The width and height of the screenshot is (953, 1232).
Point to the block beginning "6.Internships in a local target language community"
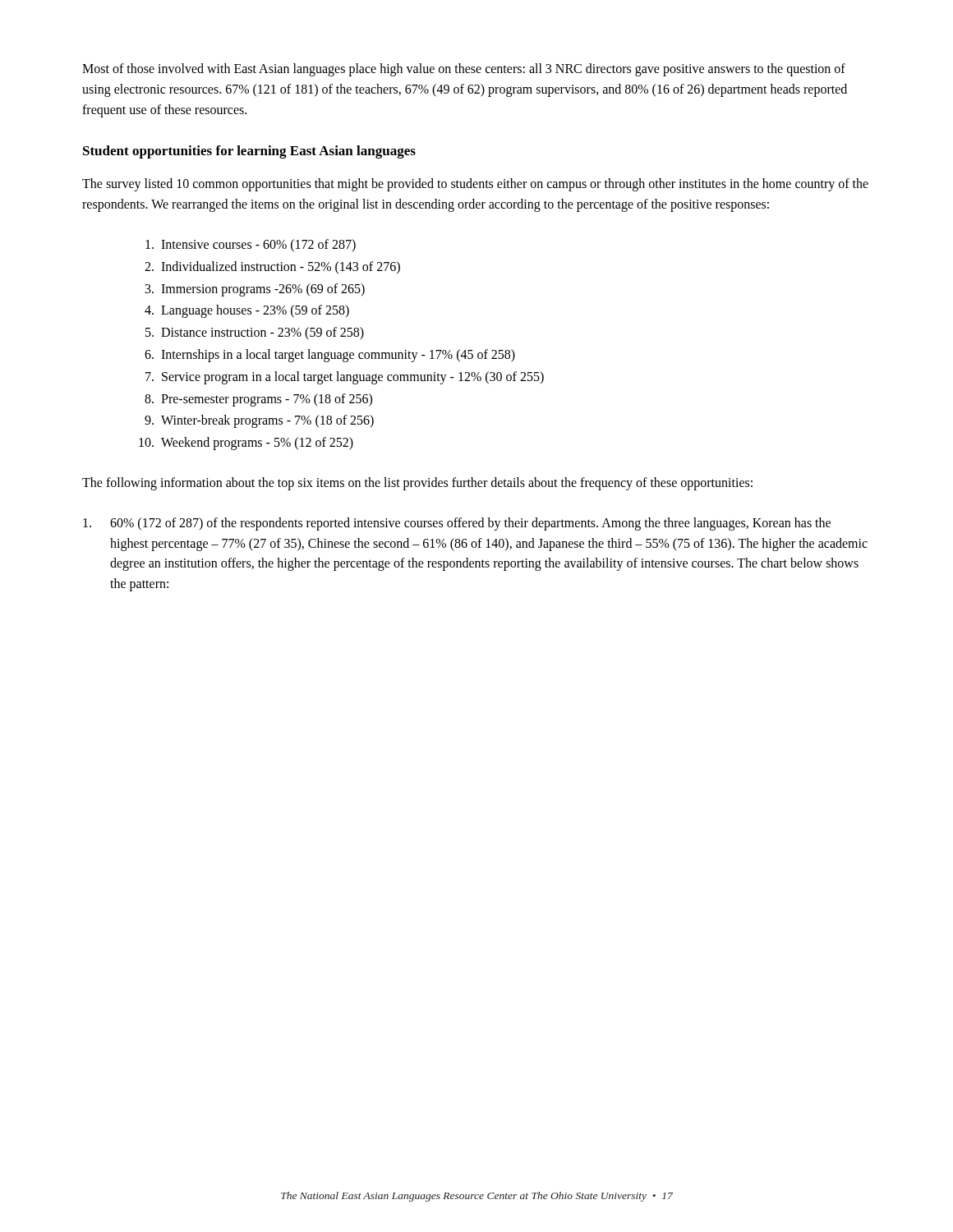(x=323, y=355)
